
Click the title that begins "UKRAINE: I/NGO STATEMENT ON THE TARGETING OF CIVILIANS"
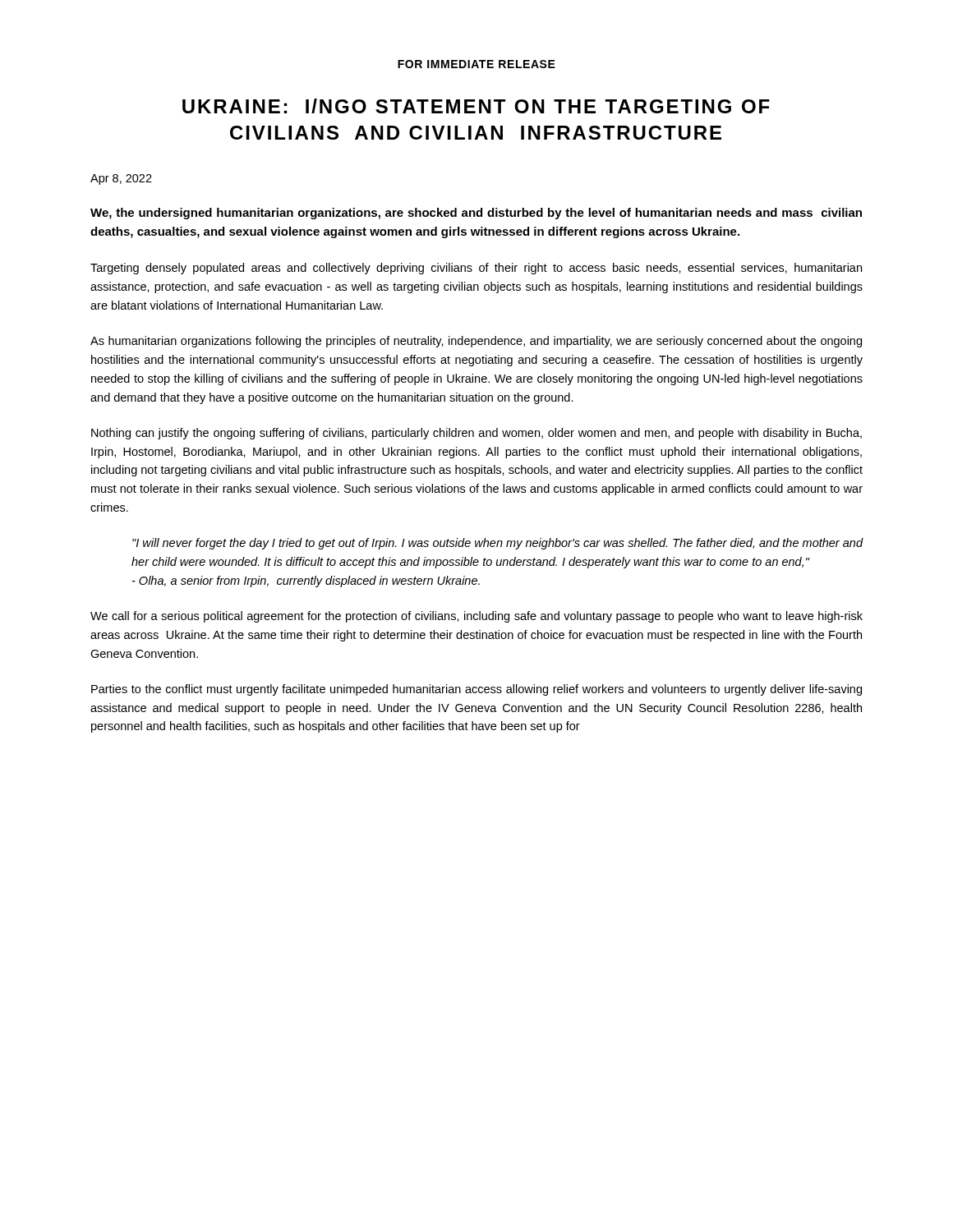tap(476, 120)
